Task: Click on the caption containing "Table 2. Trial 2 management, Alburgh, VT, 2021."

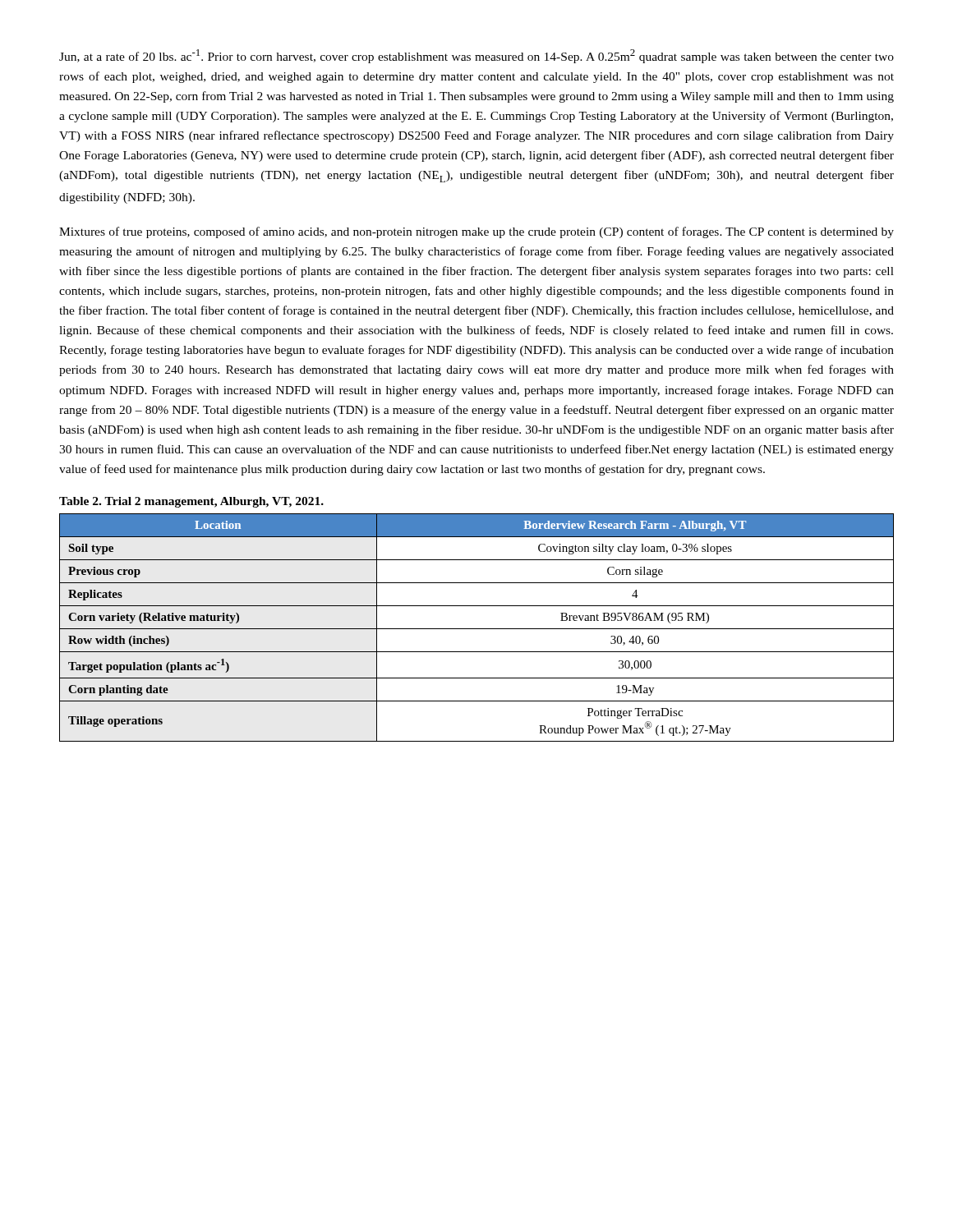Action: tap(191, 500)
